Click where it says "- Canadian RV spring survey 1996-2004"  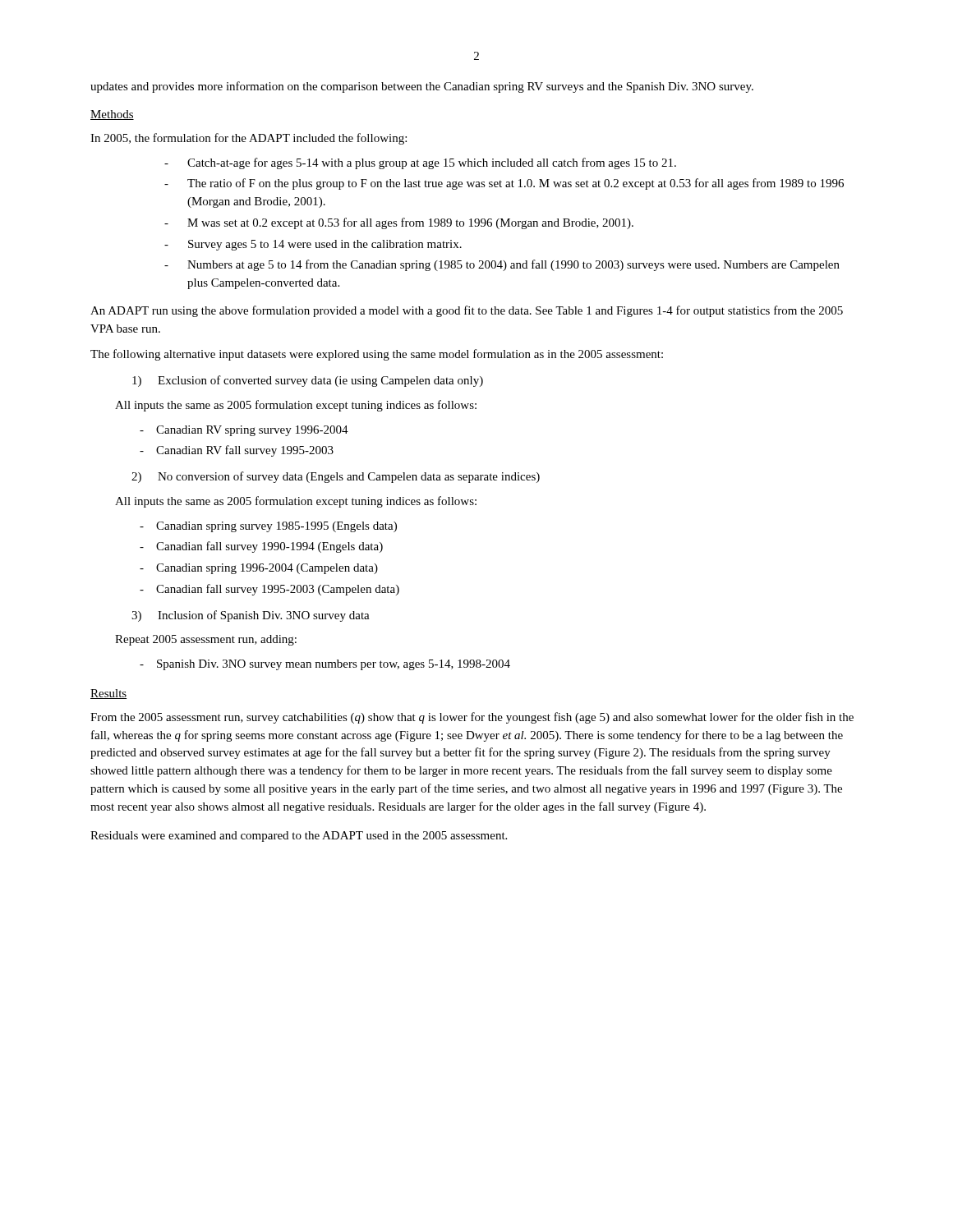point(244,431)
